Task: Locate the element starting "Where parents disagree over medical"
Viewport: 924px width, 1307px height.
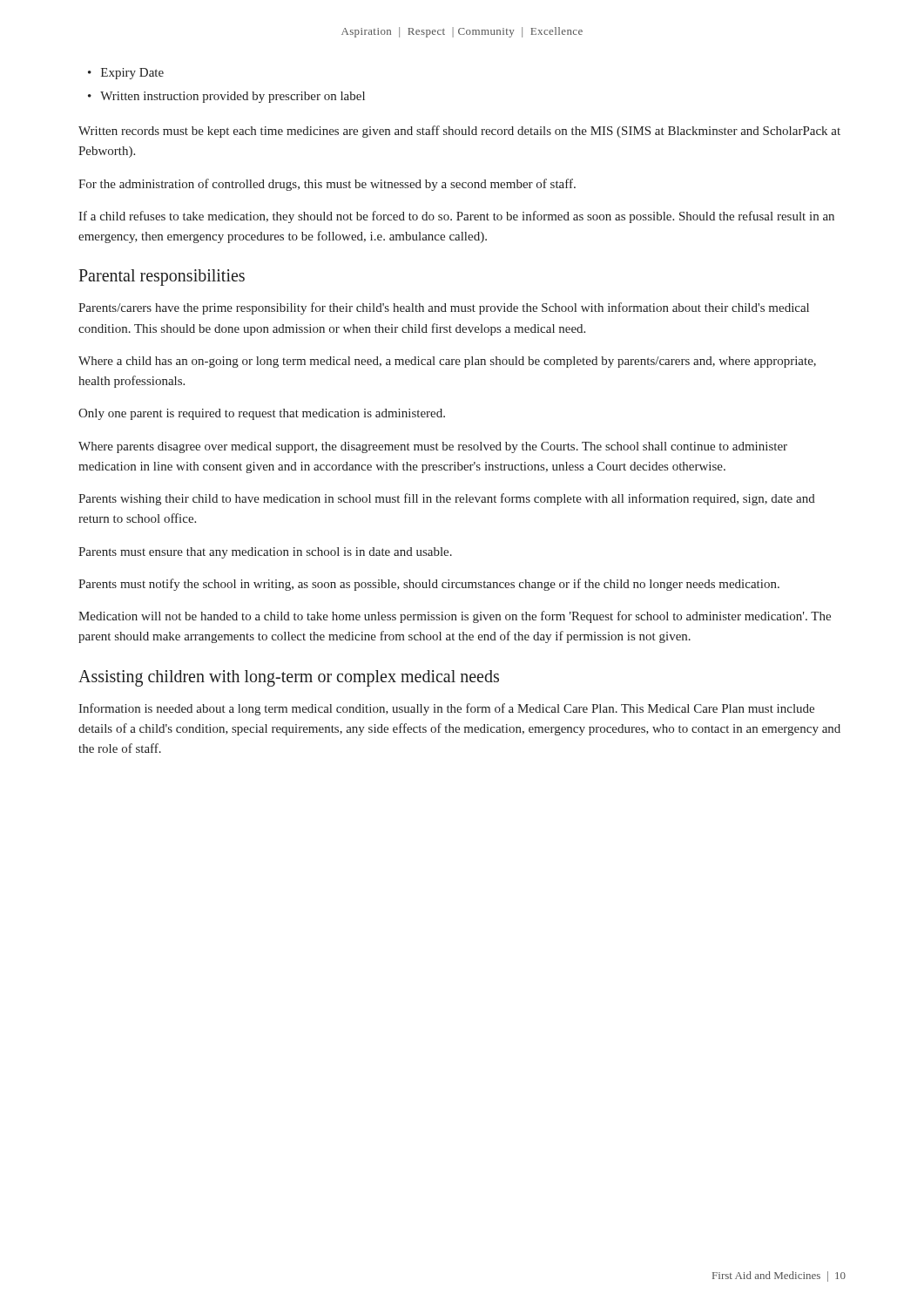Action: (433, 456)
